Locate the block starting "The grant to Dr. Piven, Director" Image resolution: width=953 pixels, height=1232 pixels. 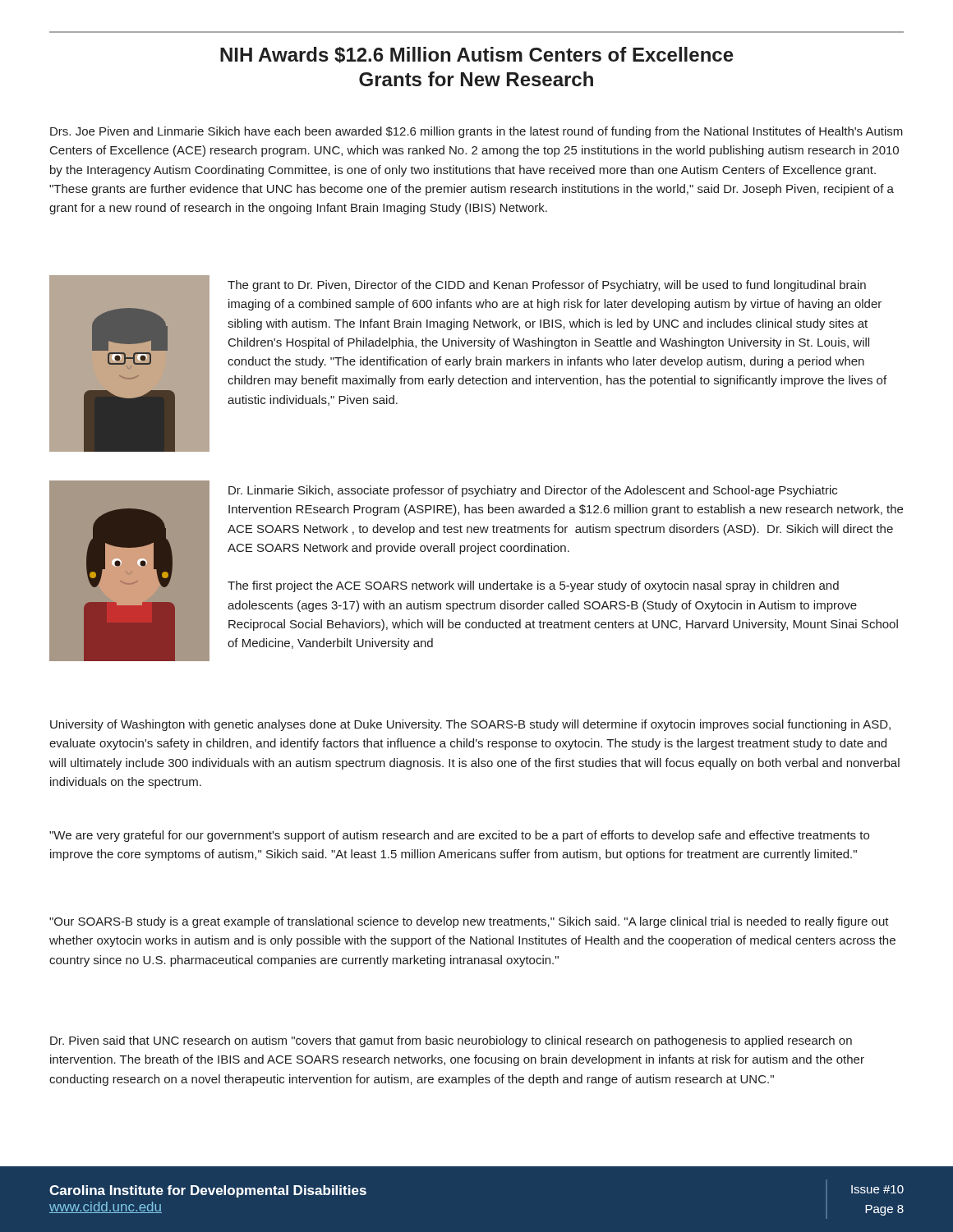coord(557,342)
